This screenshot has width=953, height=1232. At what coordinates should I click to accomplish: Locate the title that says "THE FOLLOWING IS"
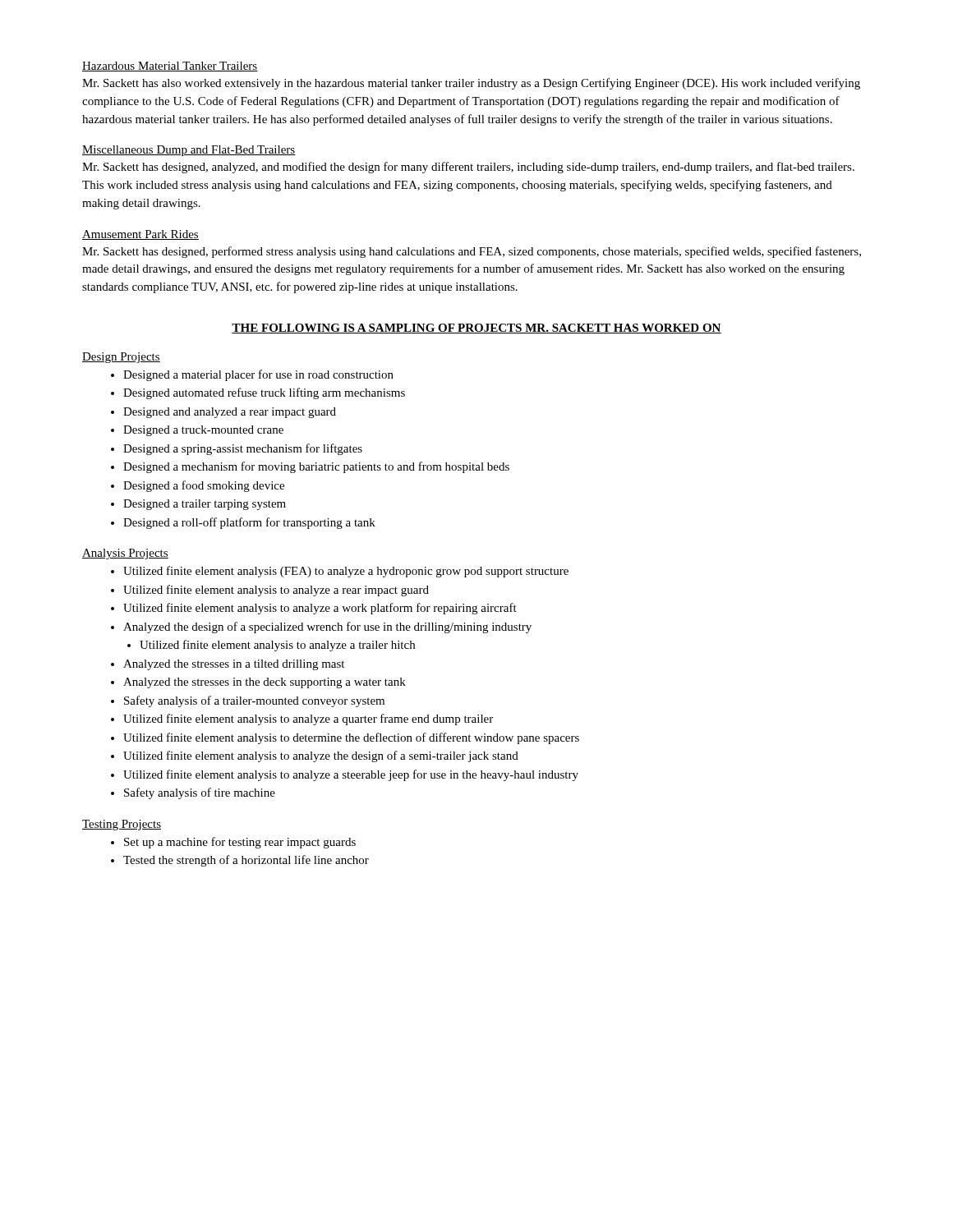click(476, 328)
